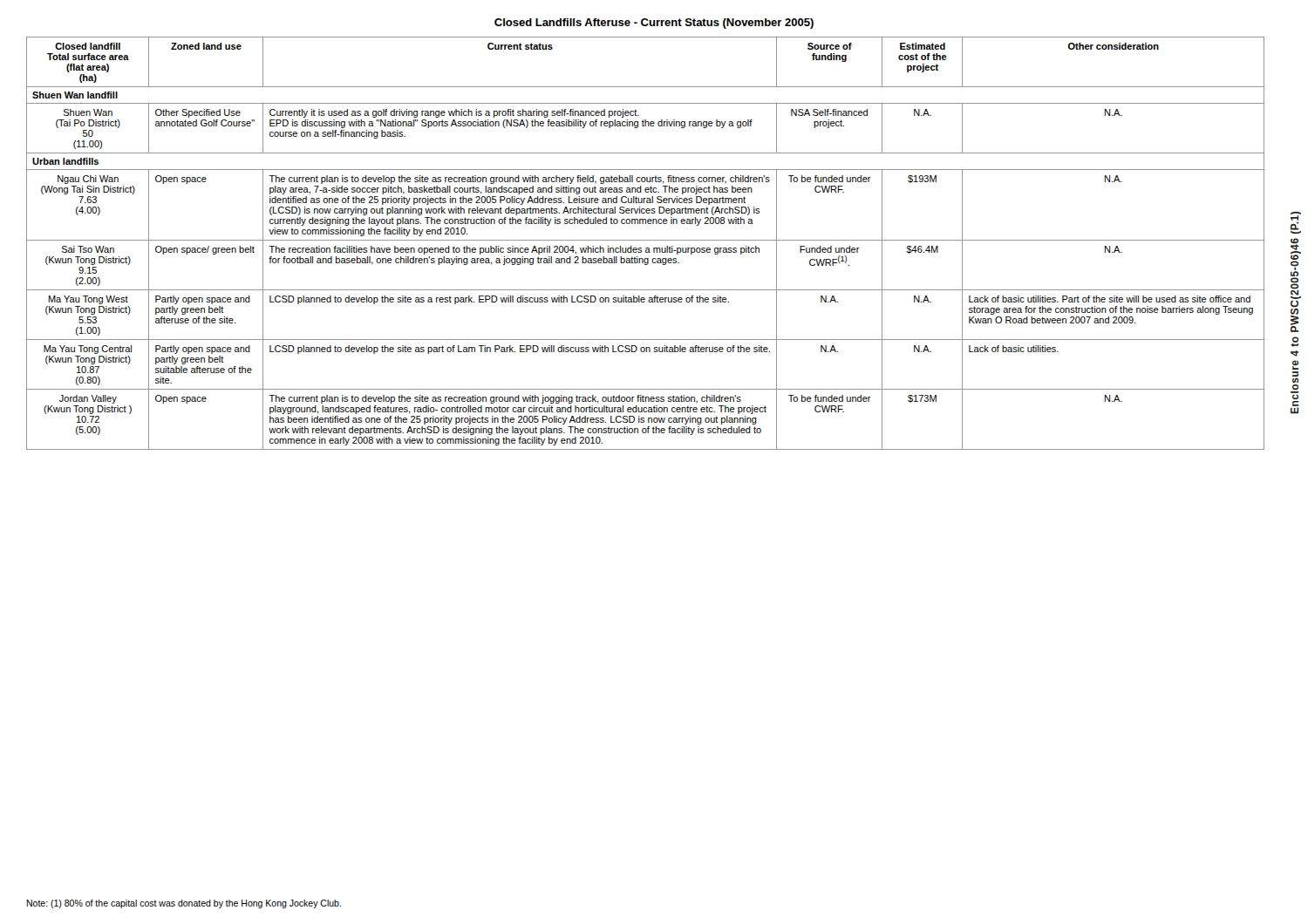This screenshot has width=1308, height=924.
Task: Select the table that reads "Lack of basic utilities. Part"
Action: 645,243
